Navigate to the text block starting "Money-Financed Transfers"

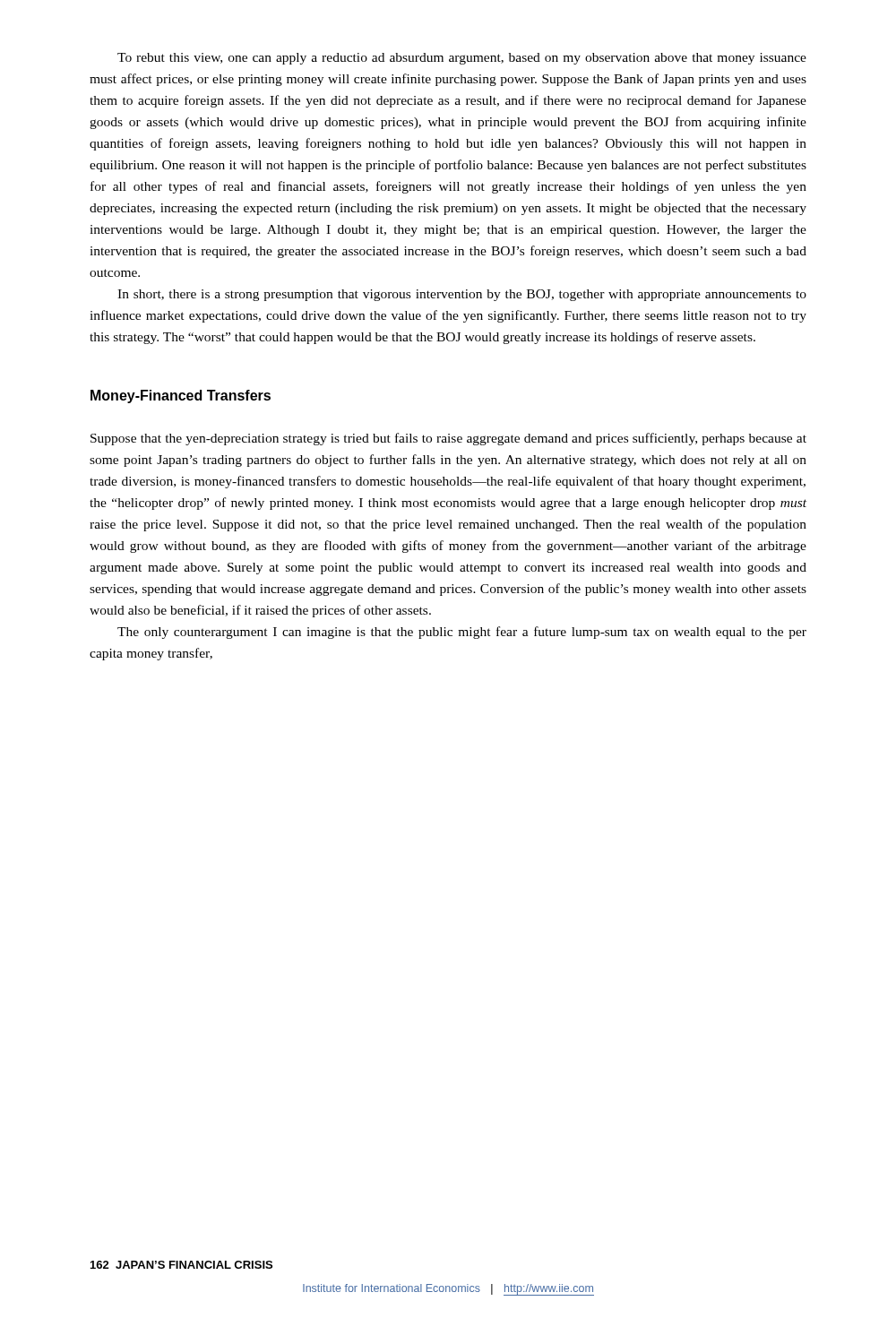coord(180,396)
